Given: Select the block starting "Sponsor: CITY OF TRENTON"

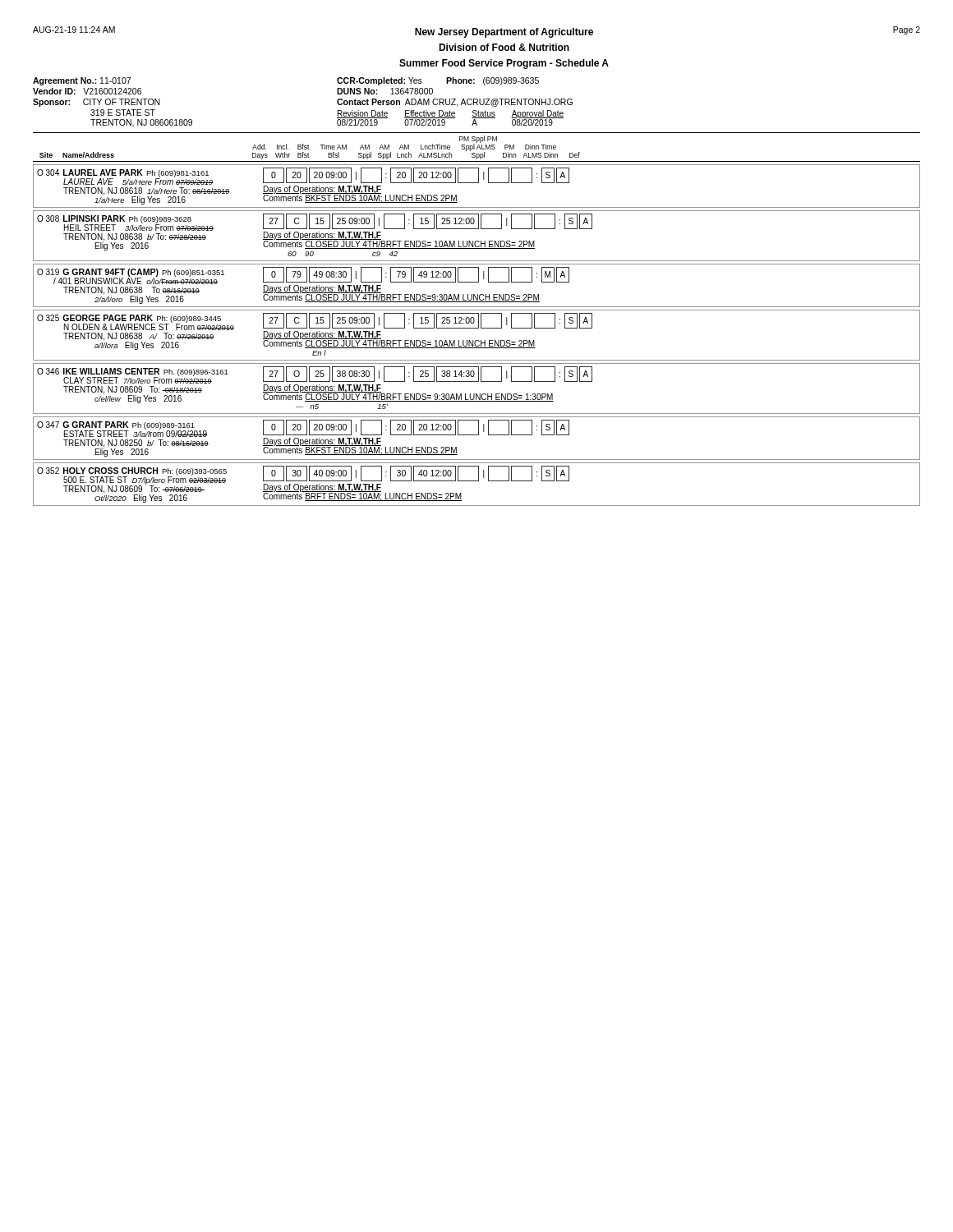Looking at the screenshot, I should pyautogui.click(x=97, y=102).
